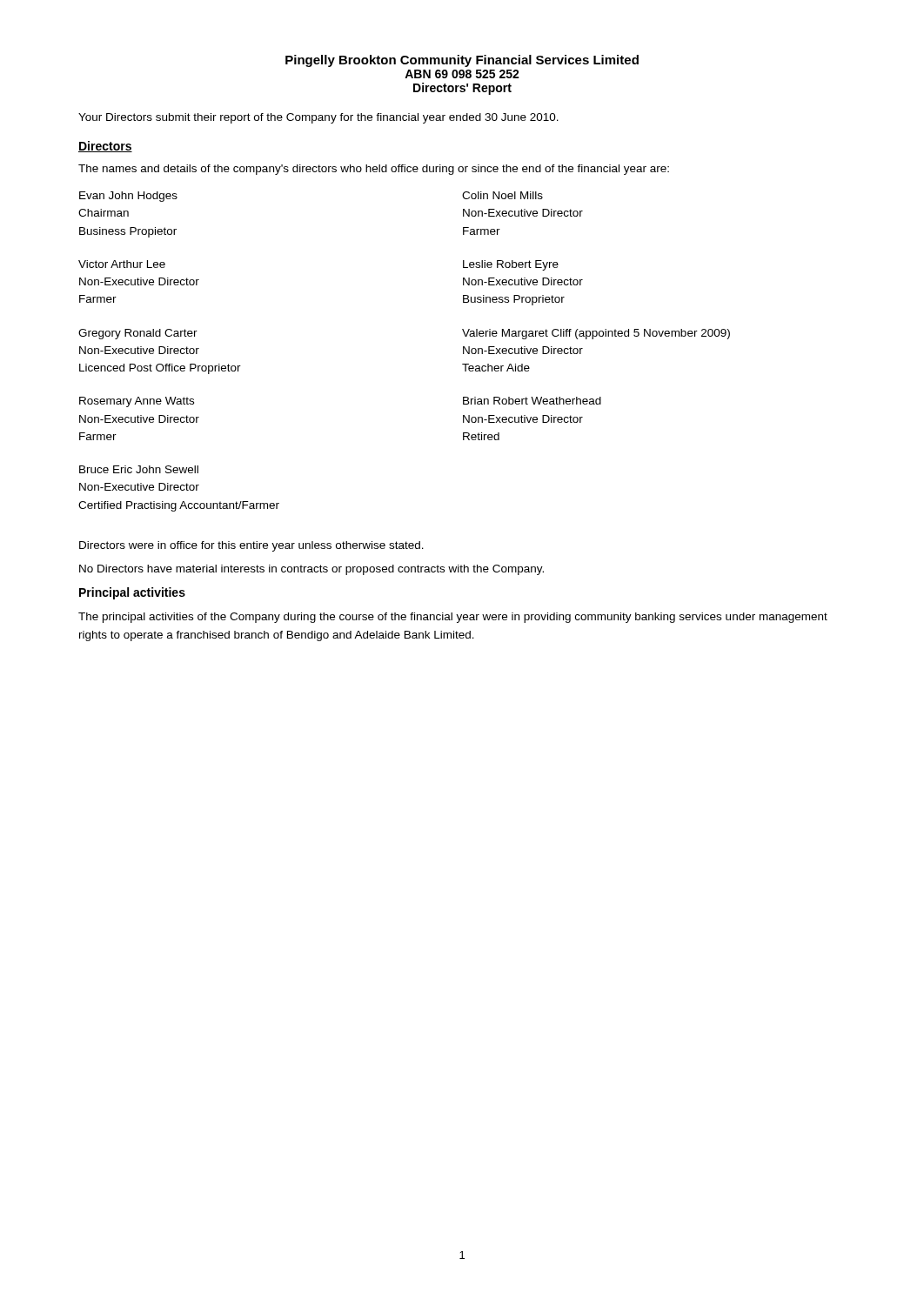Image resolution: width=924 pixels, height=1305 pixels.
Task: Navigate to the element starting "Directors were in office"
Action: coord(251,545)
